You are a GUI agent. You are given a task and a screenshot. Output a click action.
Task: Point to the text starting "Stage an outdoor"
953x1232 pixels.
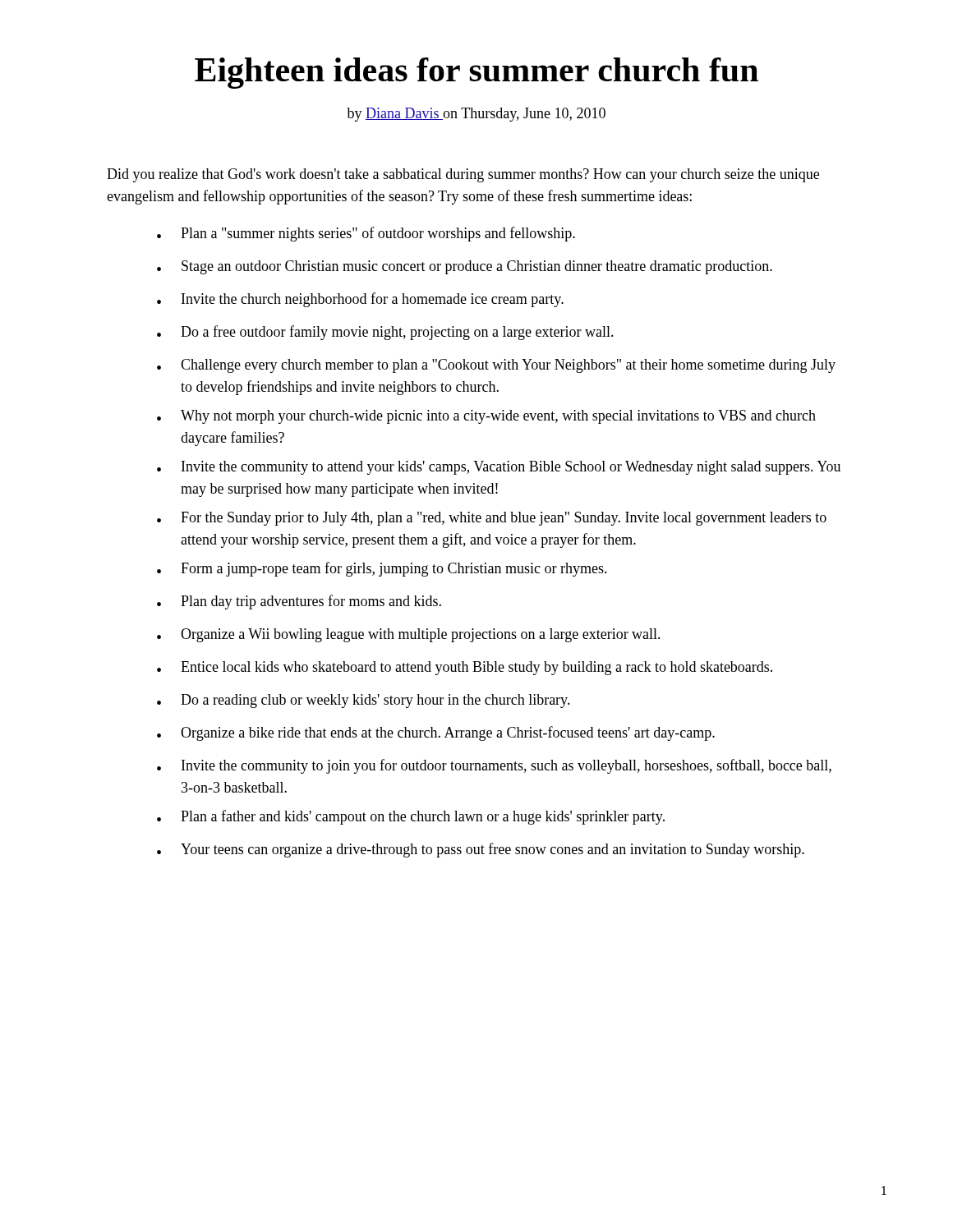(501, 269)
